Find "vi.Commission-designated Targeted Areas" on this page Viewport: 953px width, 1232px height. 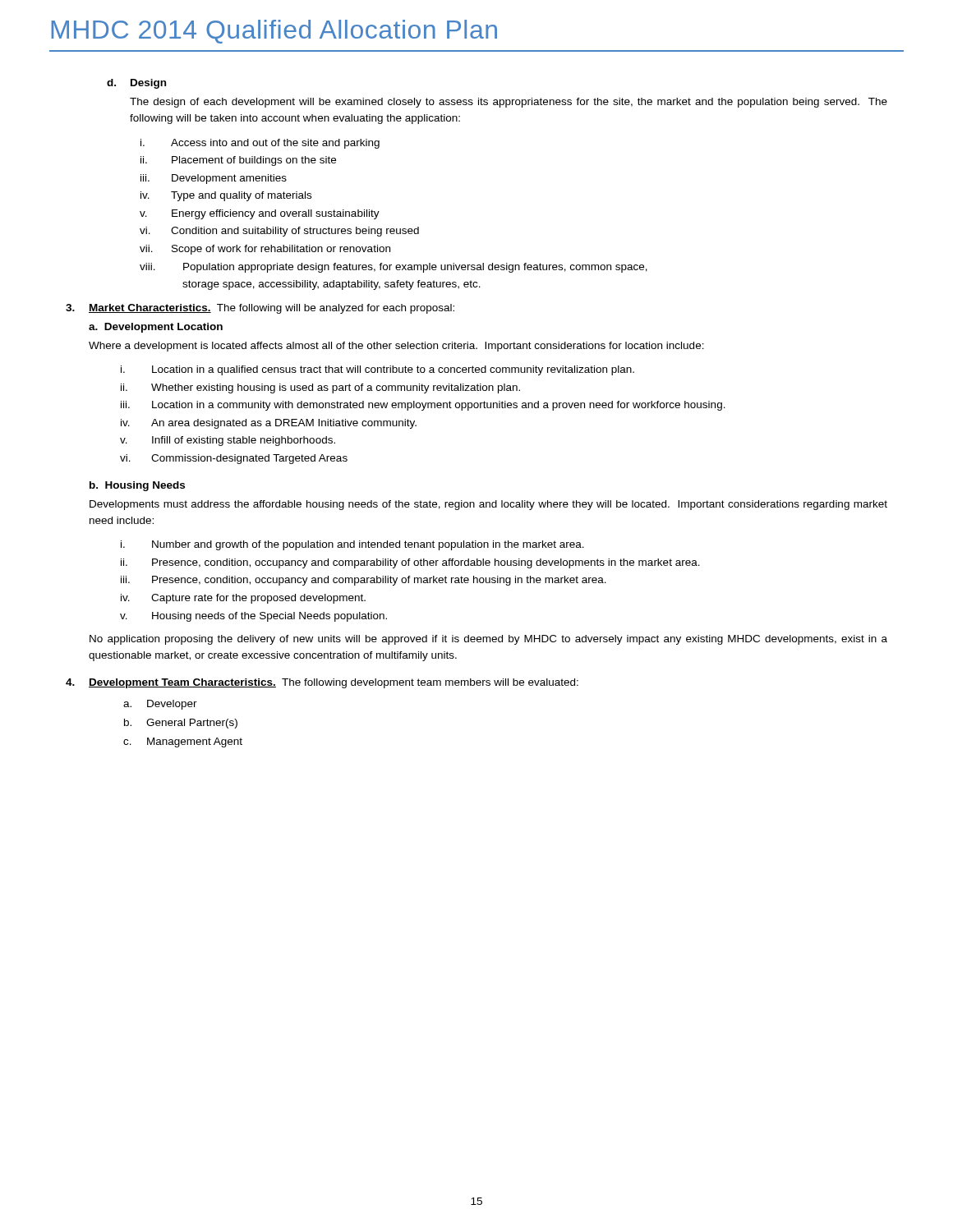point(234,458)
